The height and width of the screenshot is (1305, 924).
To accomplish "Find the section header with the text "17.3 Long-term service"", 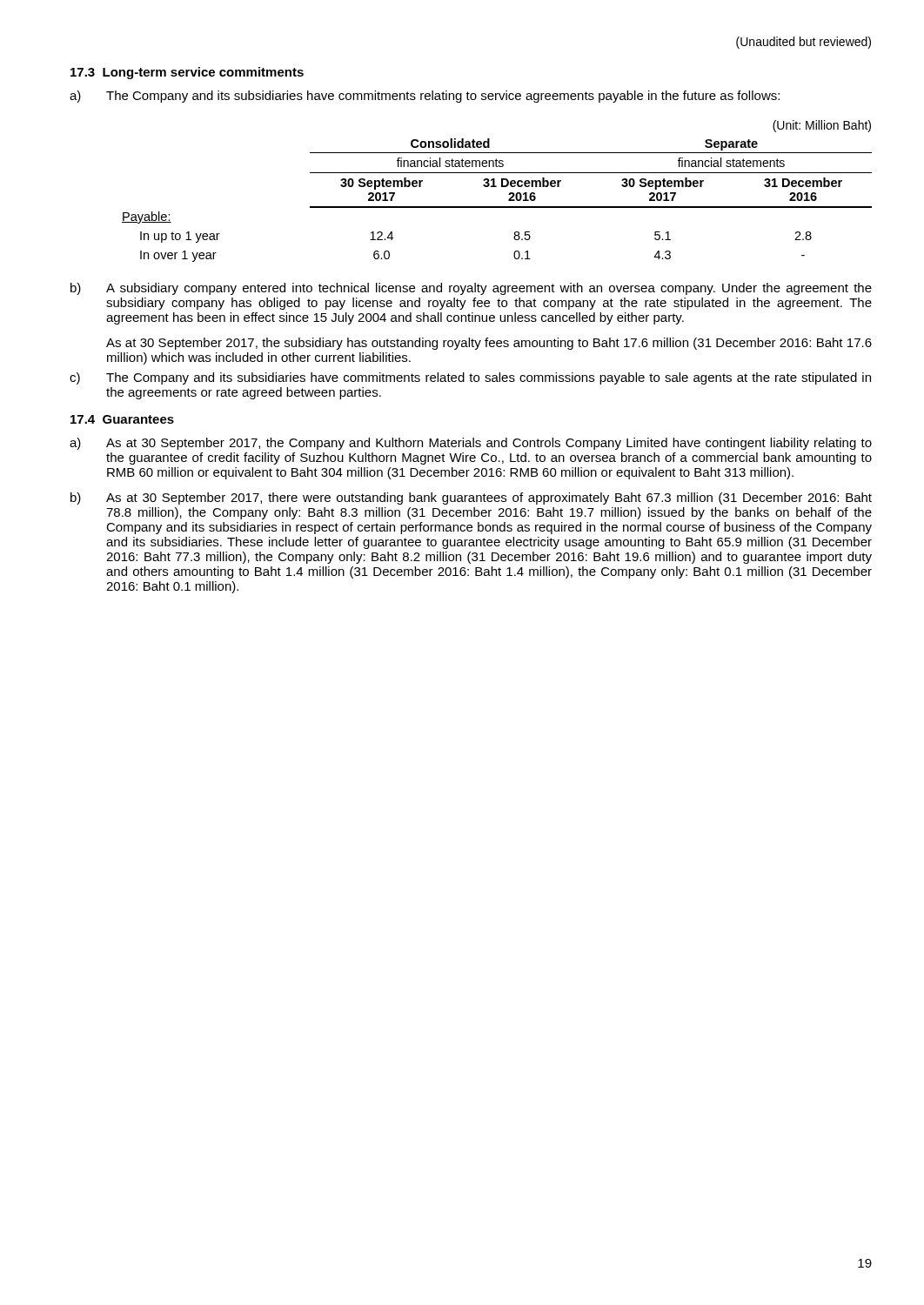I will click(187, 72).
